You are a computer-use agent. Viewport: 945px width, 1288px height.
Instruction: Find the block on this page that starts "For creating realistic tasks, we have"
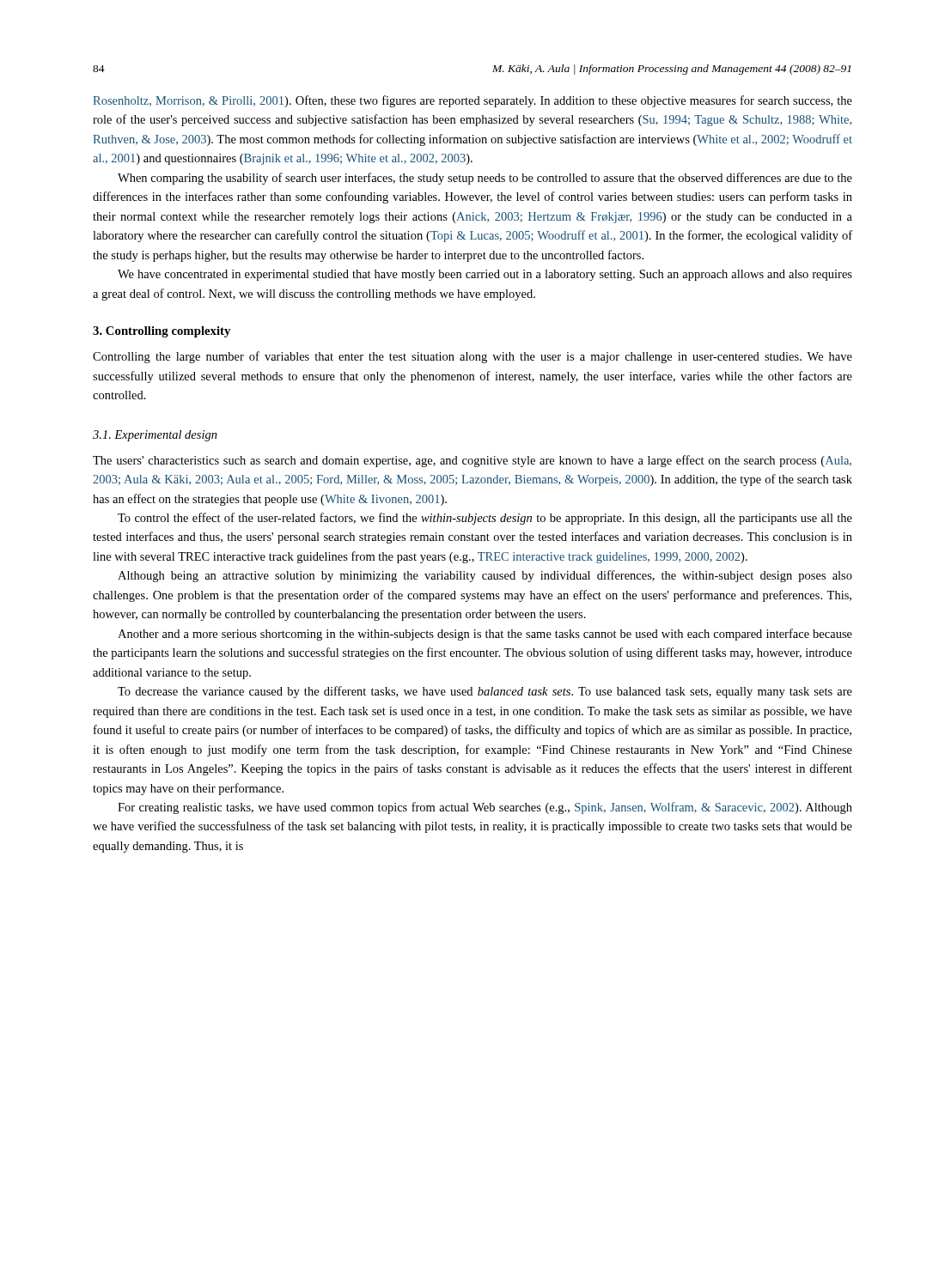472,827
